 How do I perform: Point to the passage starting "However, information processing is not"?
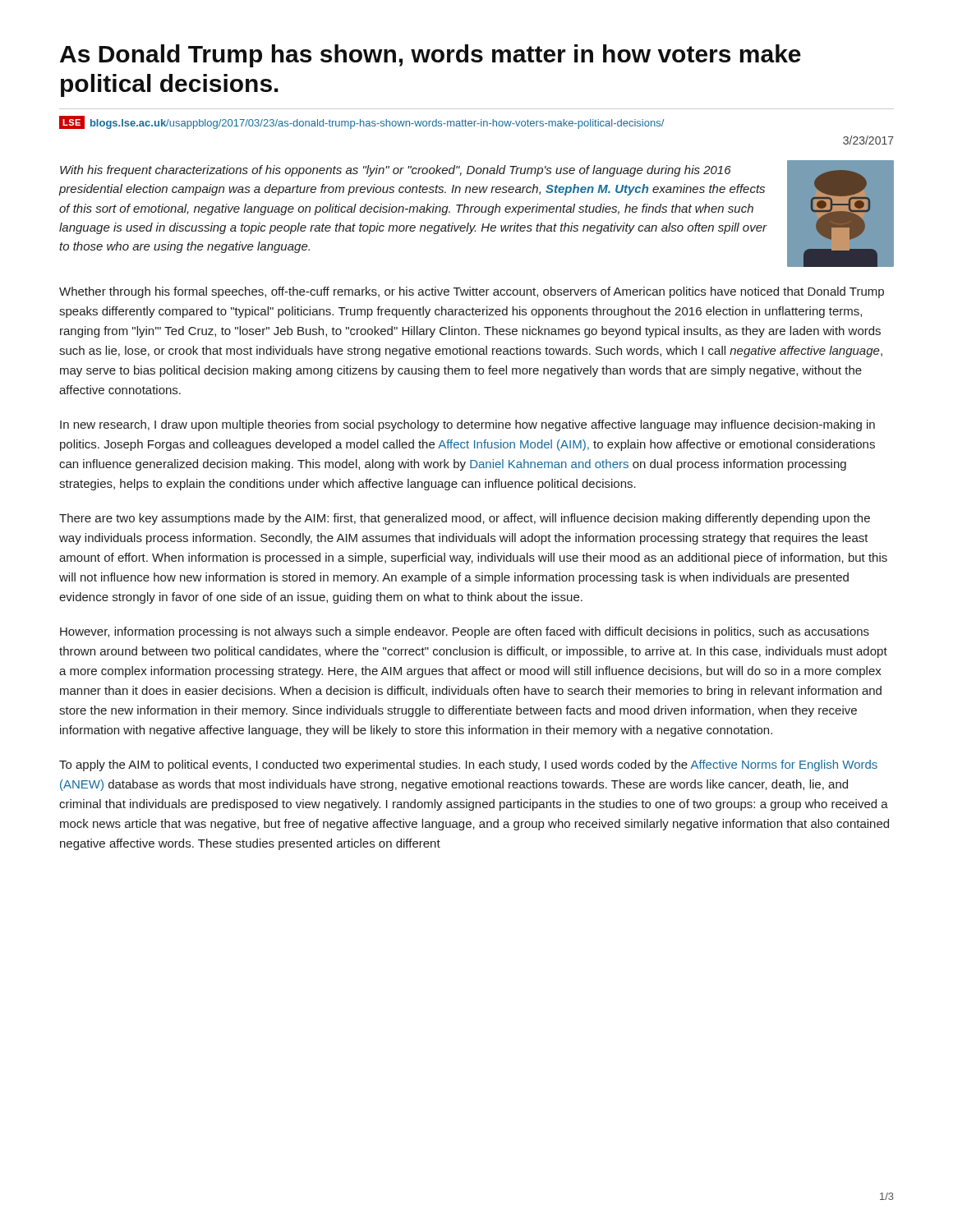pyautogui.click(x=473, y=680)
